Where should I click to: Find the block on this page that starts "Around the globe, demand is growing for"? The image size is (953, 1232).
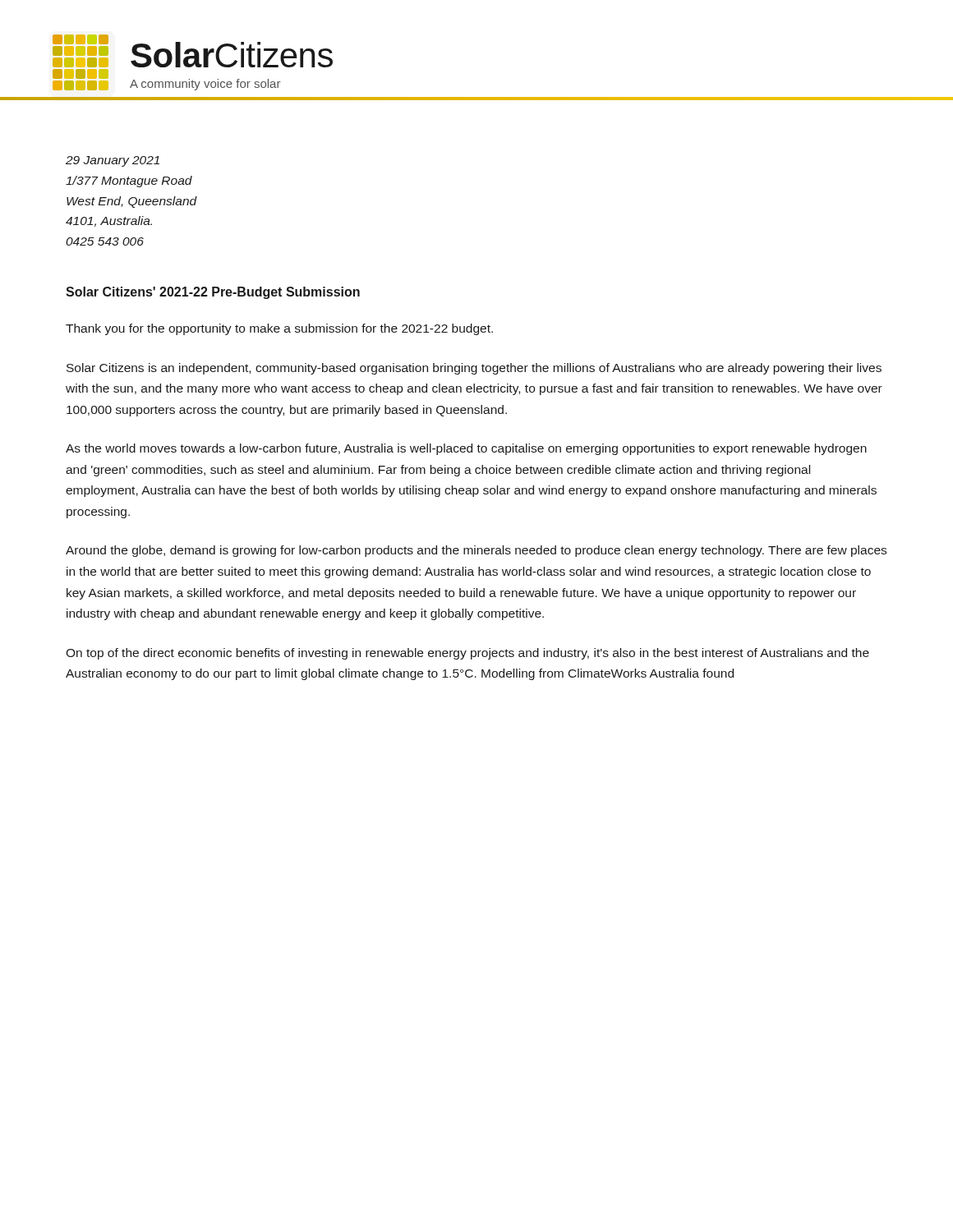click(x=476, y=582)
